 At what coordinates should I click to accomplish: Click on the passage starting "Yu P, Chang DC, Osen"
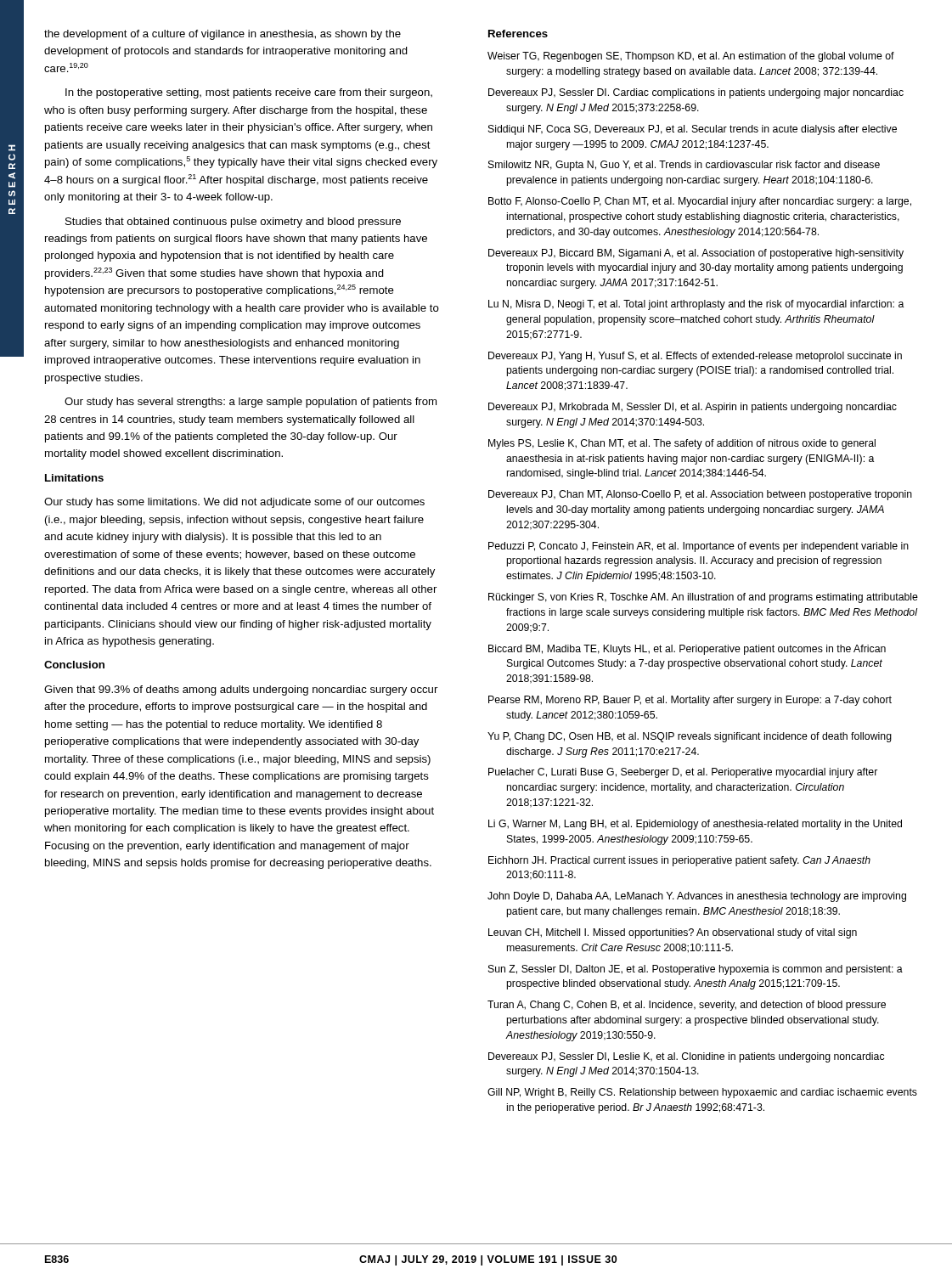point(703,745)
